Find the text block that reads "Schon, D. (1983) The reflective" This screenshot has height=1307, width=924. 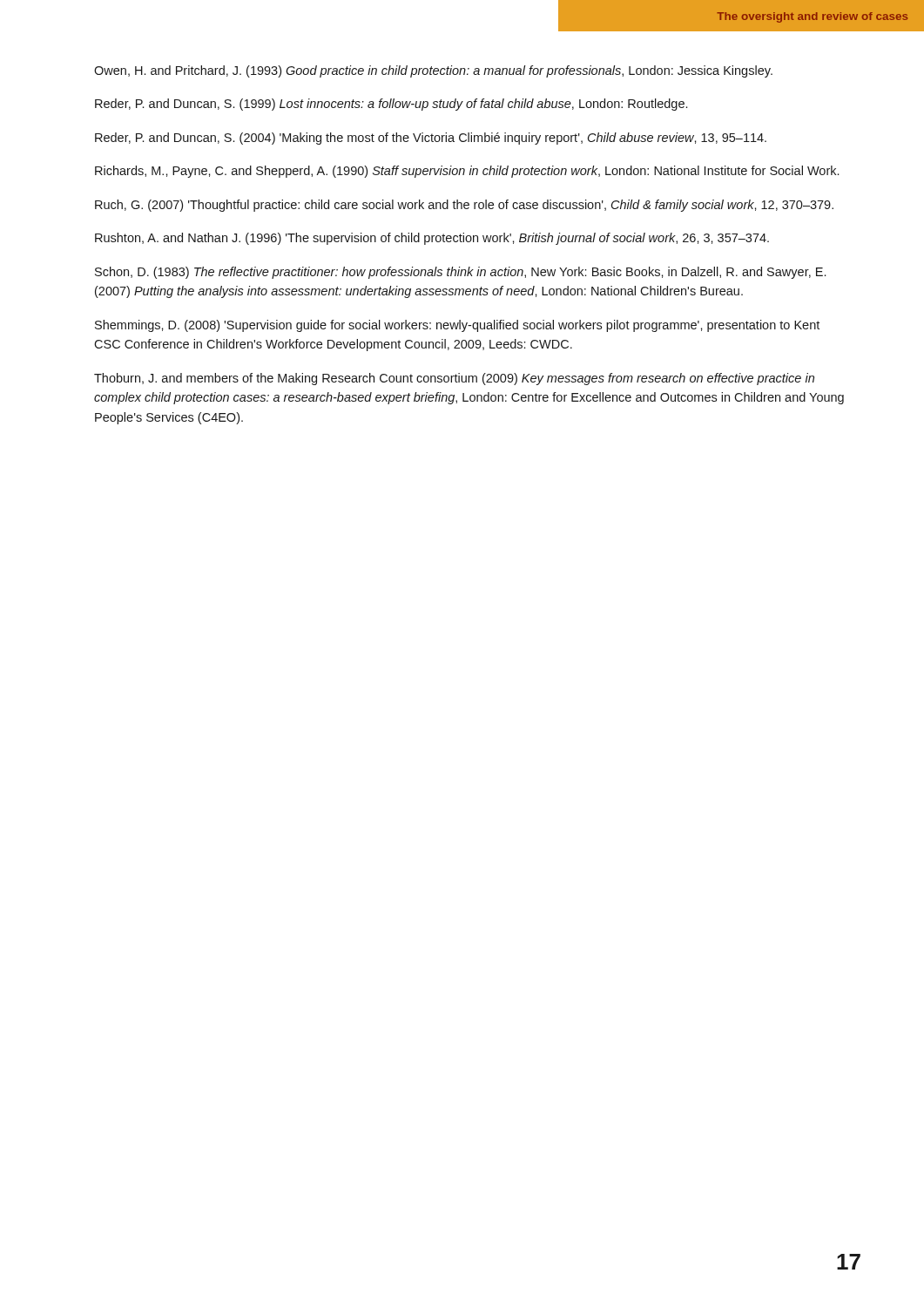coord(460,281)
